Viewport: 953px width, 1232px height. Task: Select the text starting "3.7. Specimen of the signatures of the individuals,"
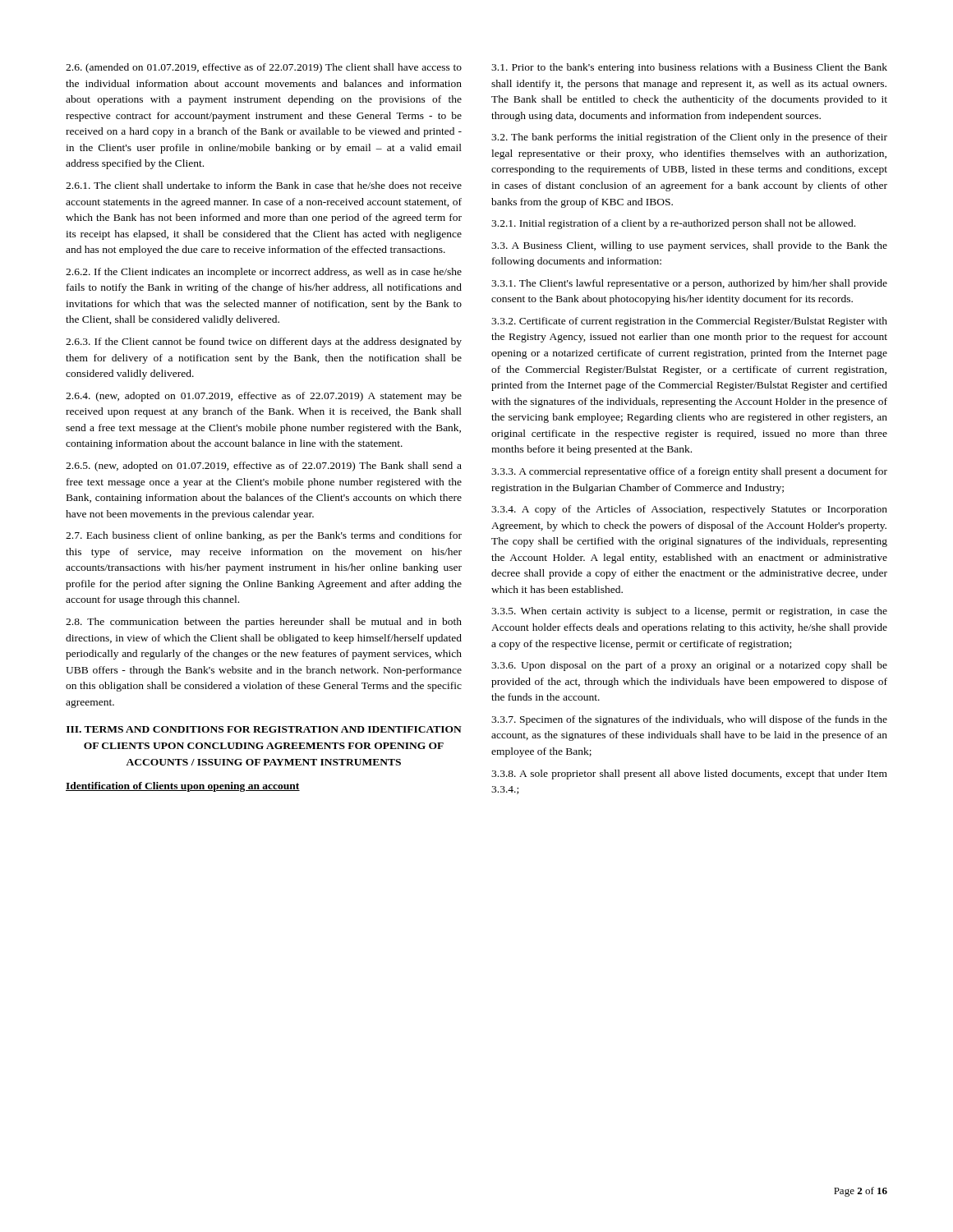click(x=689, y=735)
